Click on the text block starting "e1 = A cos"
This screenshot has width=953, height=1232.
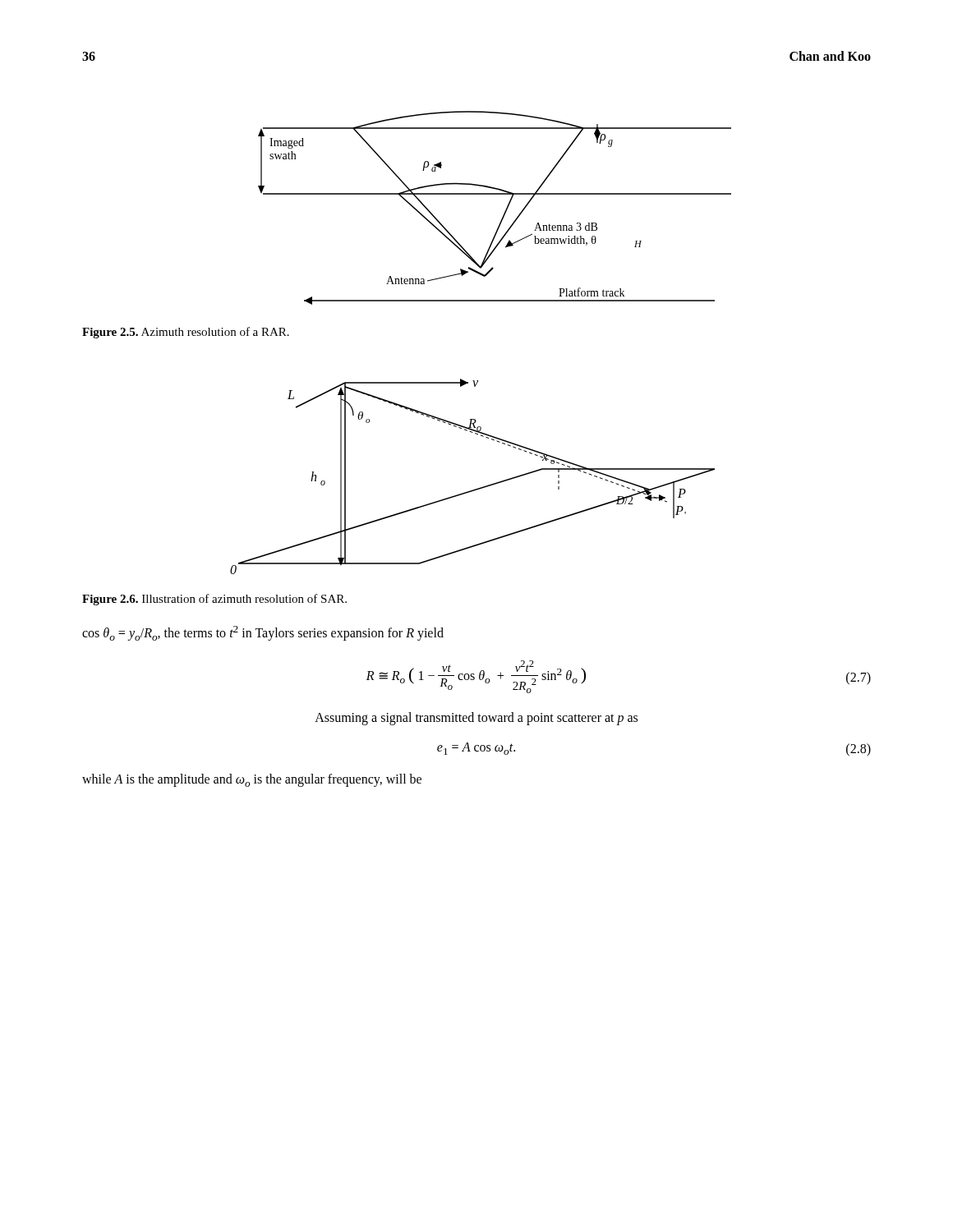(x=476, y=750)
